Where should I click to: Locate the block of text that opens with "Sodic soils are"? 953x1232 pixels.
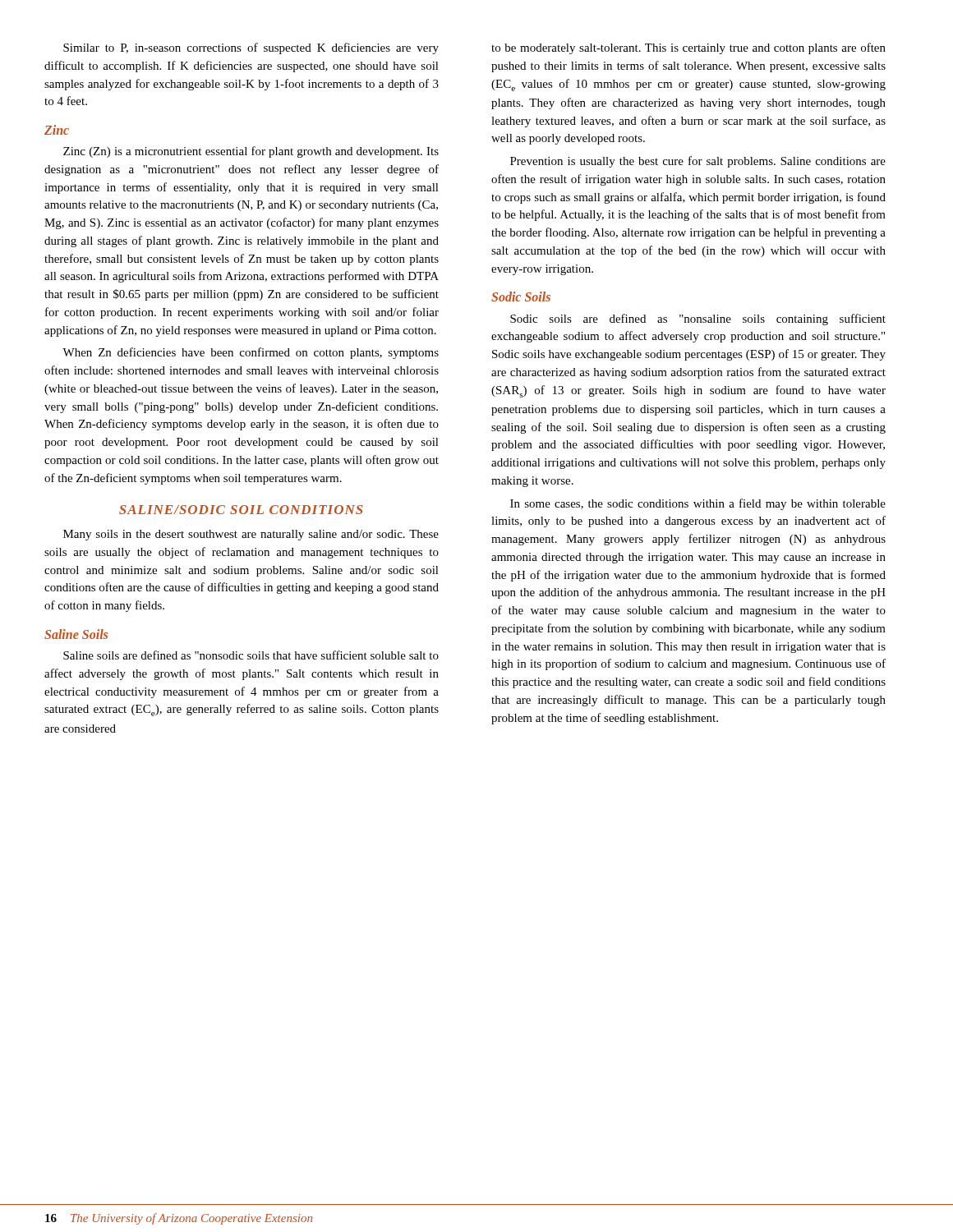tap(688, 519)
